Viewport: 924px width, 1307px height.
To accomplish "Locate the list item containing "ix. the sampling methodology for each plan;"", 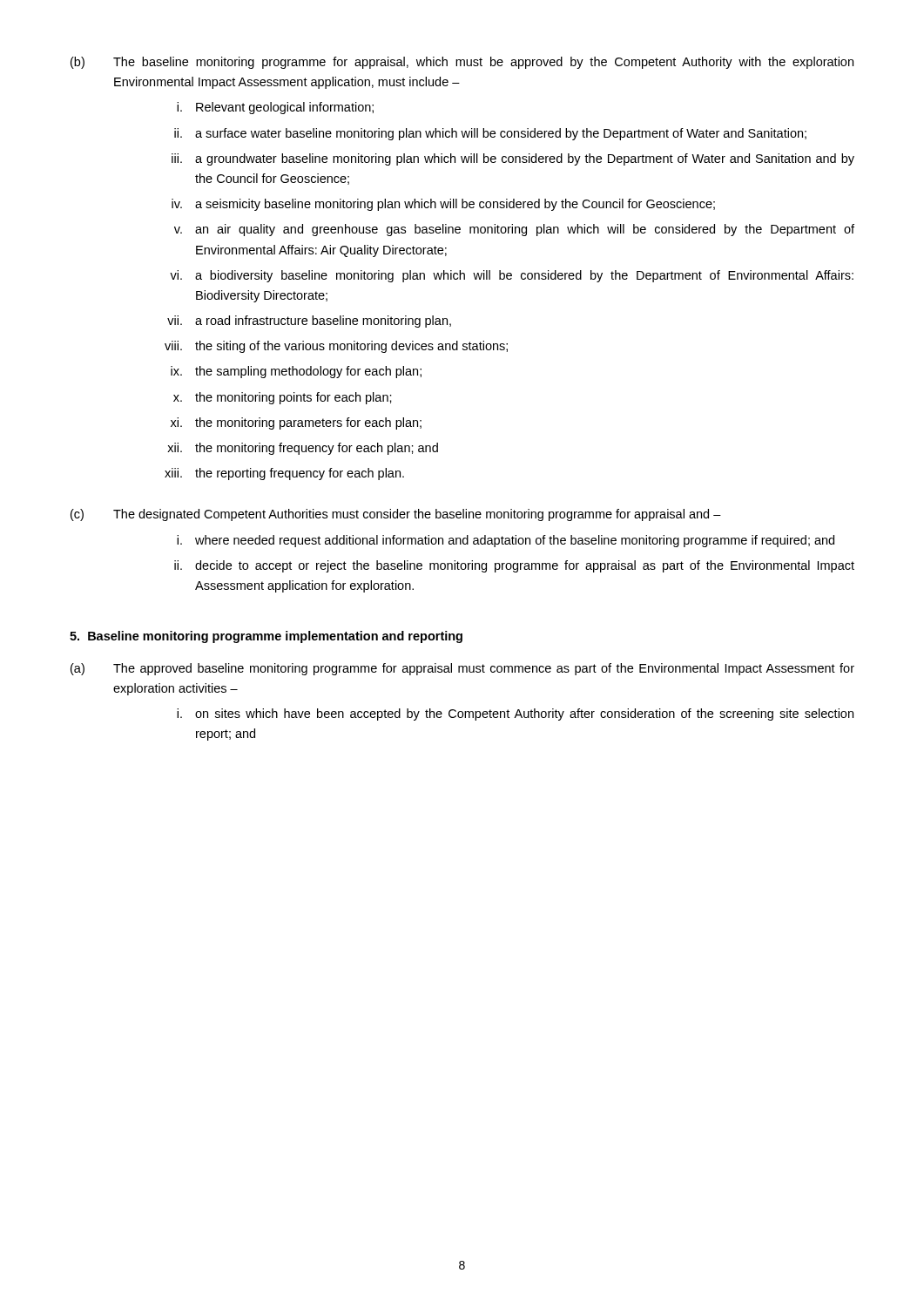I will pyautogui.click(x=296, y=372).
